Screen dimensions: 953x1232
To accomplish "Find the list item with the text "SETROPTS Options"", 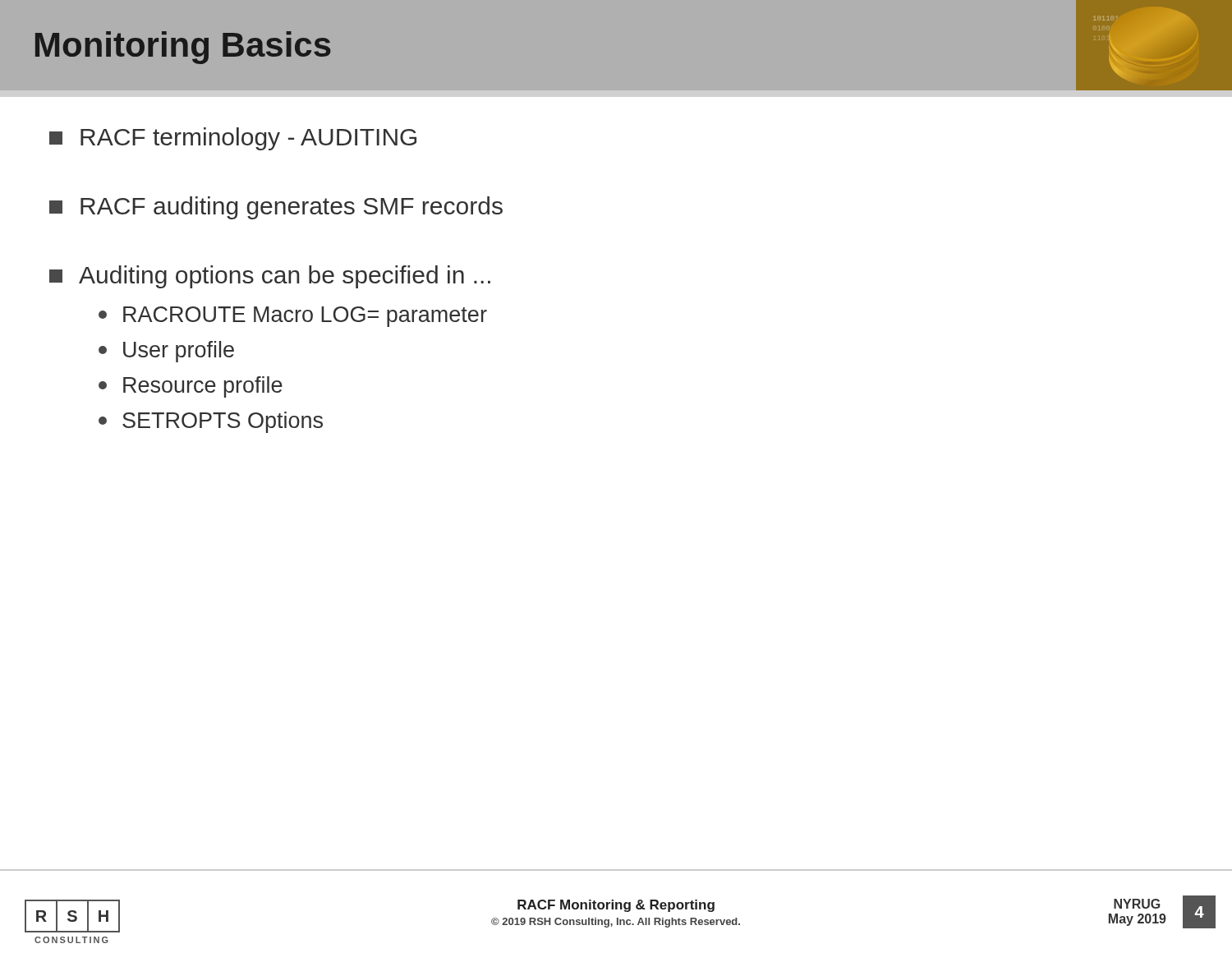I will pos(211,421).
